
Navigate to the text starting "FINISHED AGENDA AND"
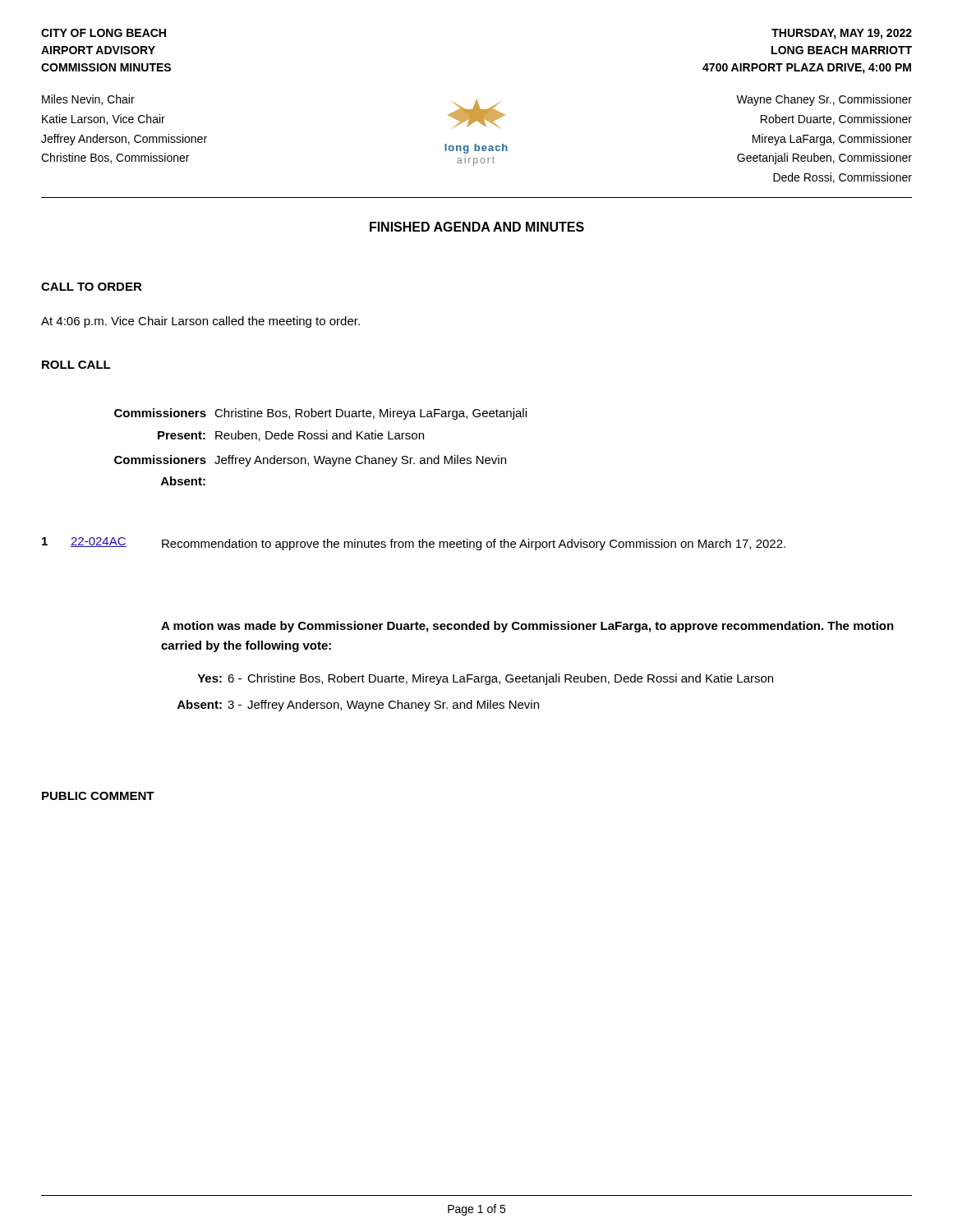476,227
